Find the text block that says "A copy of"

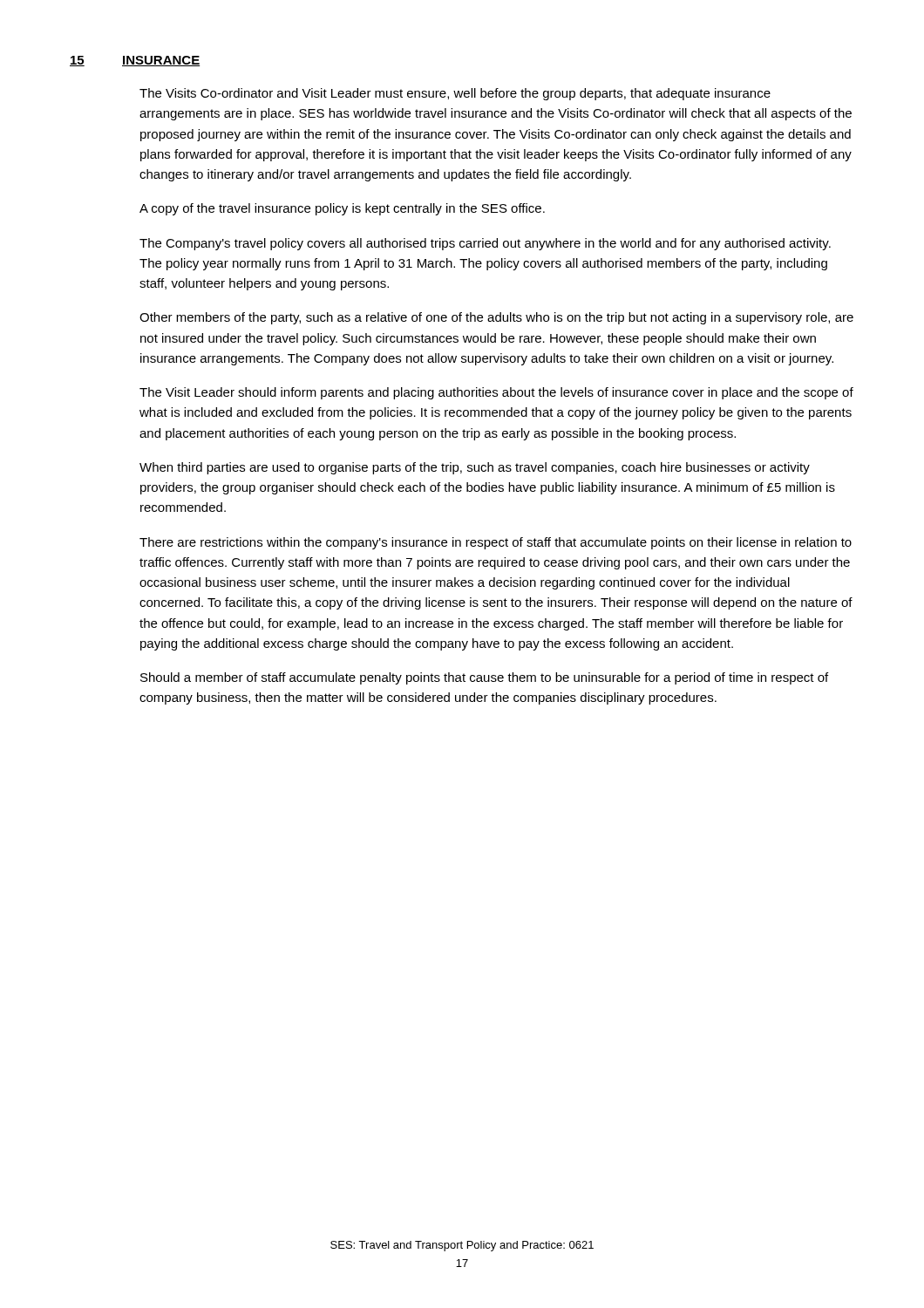click(x=342, y=208)
